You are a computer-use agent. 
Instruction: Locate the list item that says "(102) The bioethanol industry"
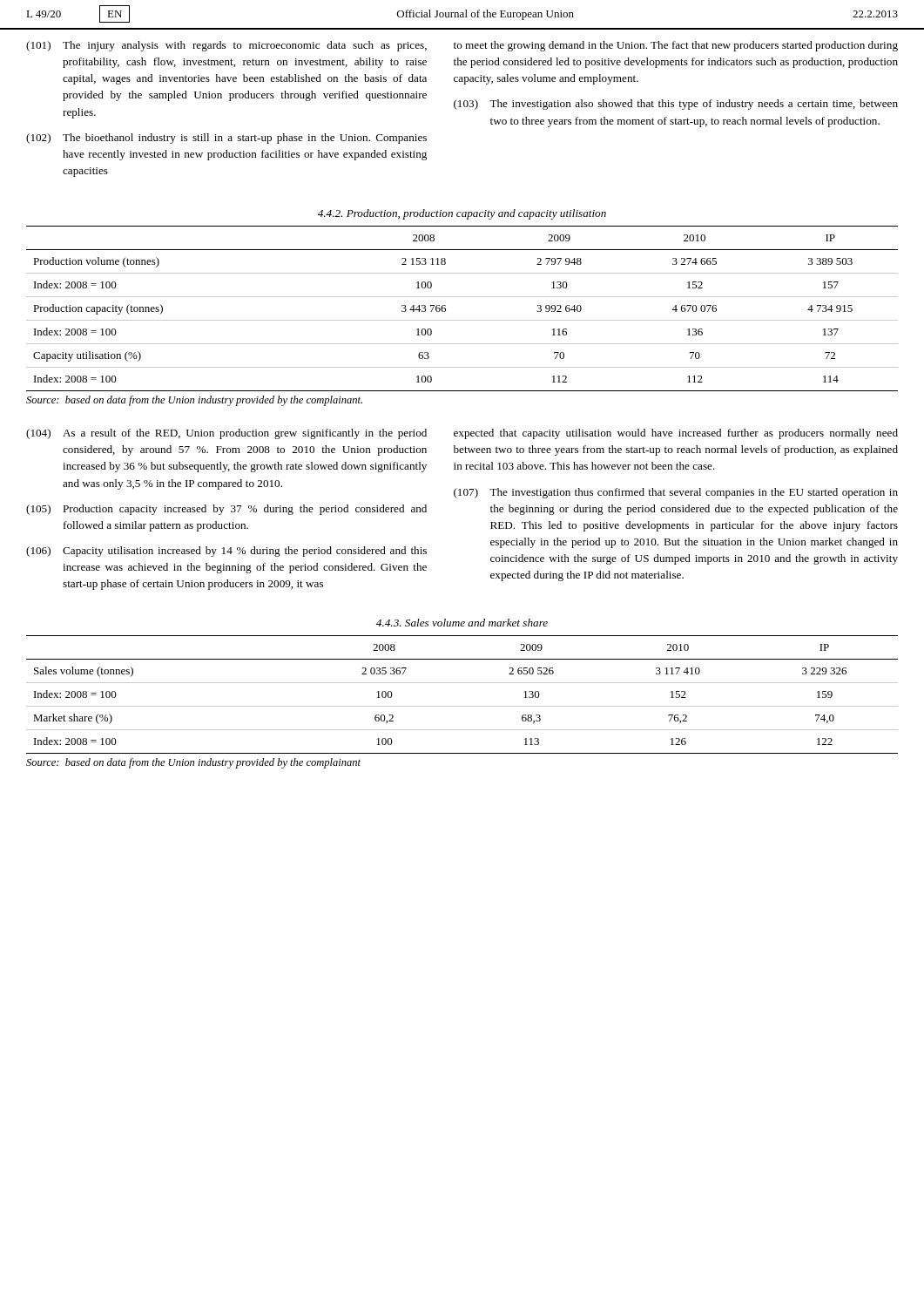pyautogui.click(x=227, y=154)
